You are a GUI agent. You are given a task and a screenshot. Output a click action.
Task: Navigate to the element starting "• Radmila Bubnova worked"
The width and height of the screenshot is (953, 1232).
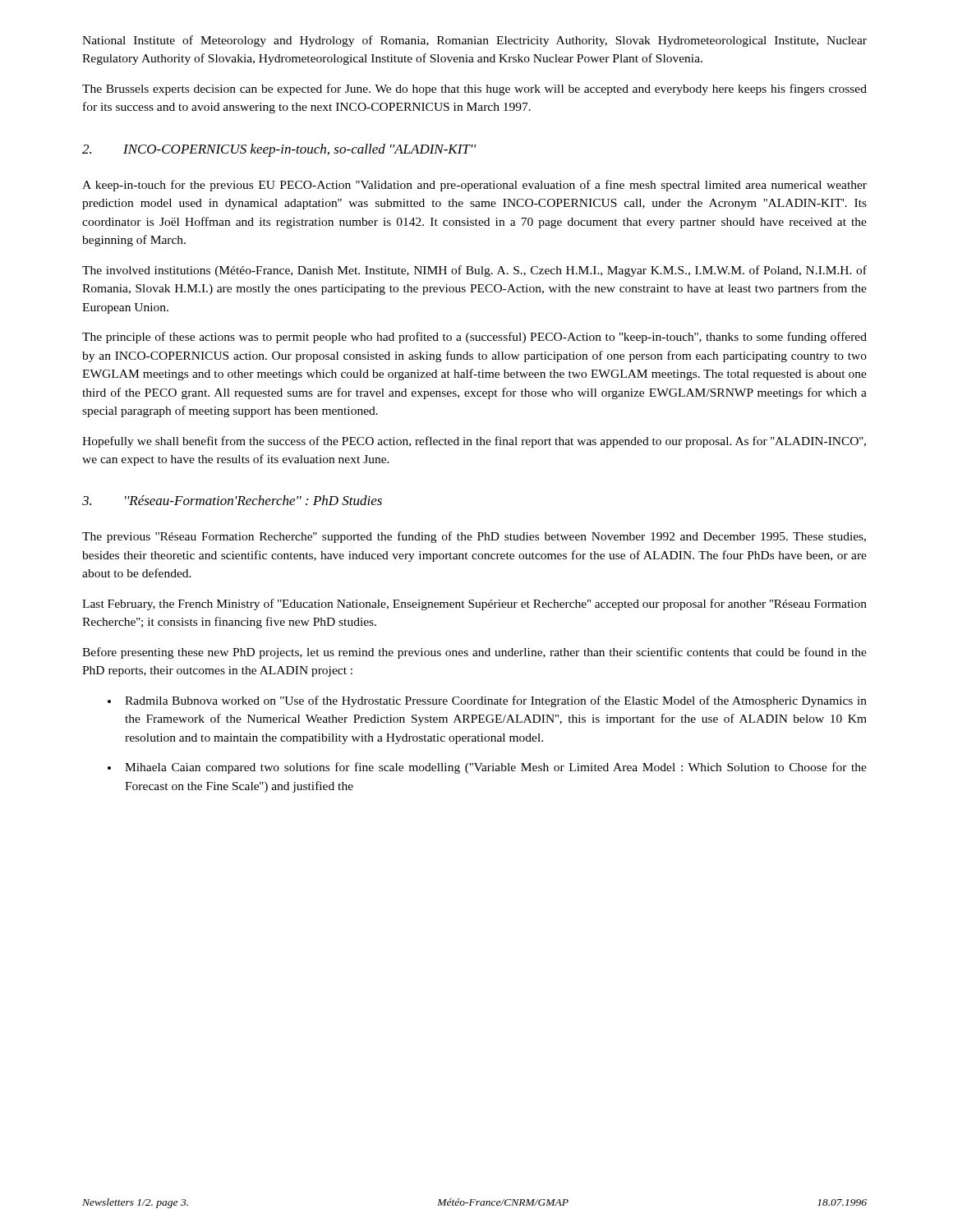click(487, 719)
